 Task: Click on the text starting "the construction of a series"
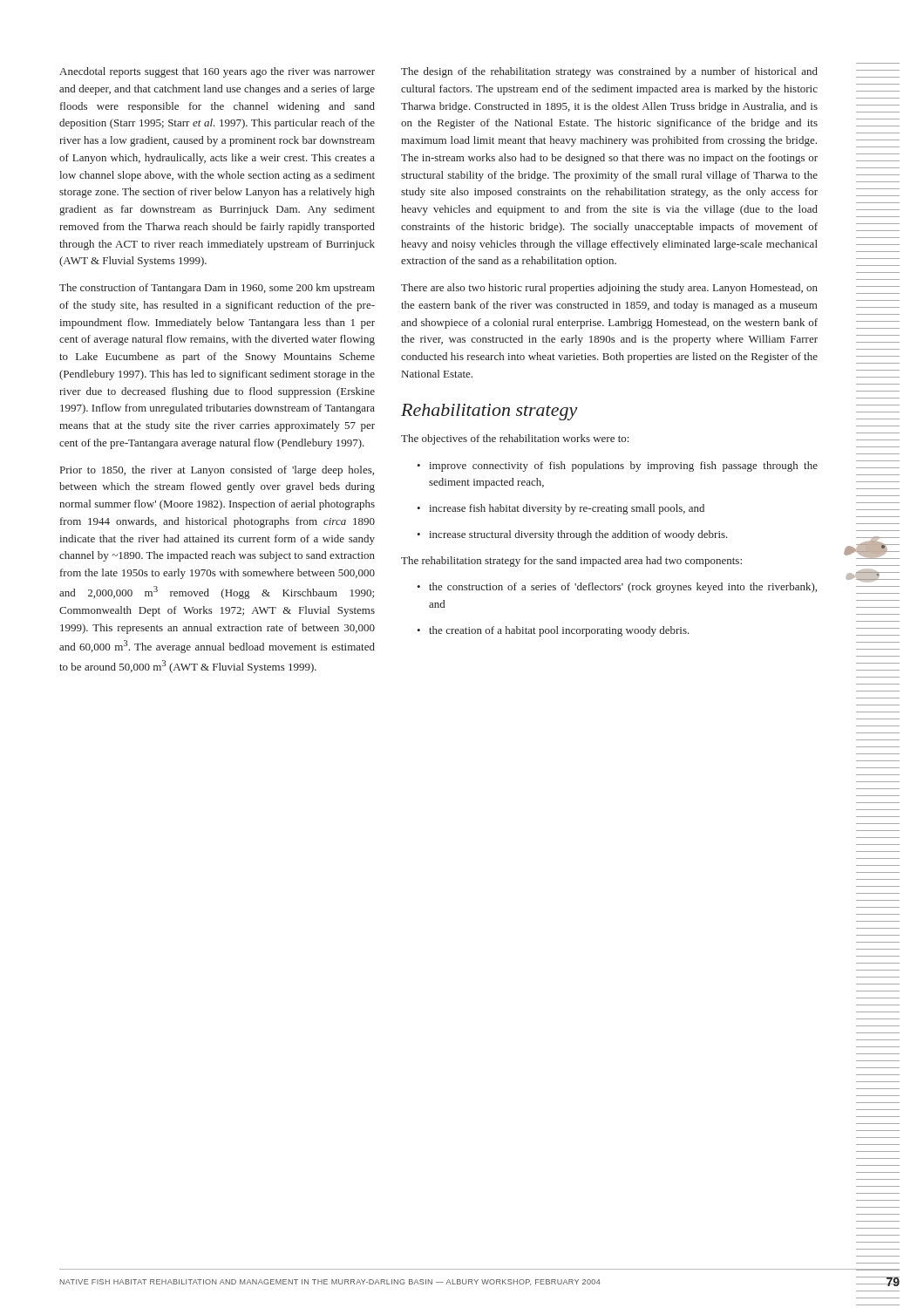pos(609,596)
